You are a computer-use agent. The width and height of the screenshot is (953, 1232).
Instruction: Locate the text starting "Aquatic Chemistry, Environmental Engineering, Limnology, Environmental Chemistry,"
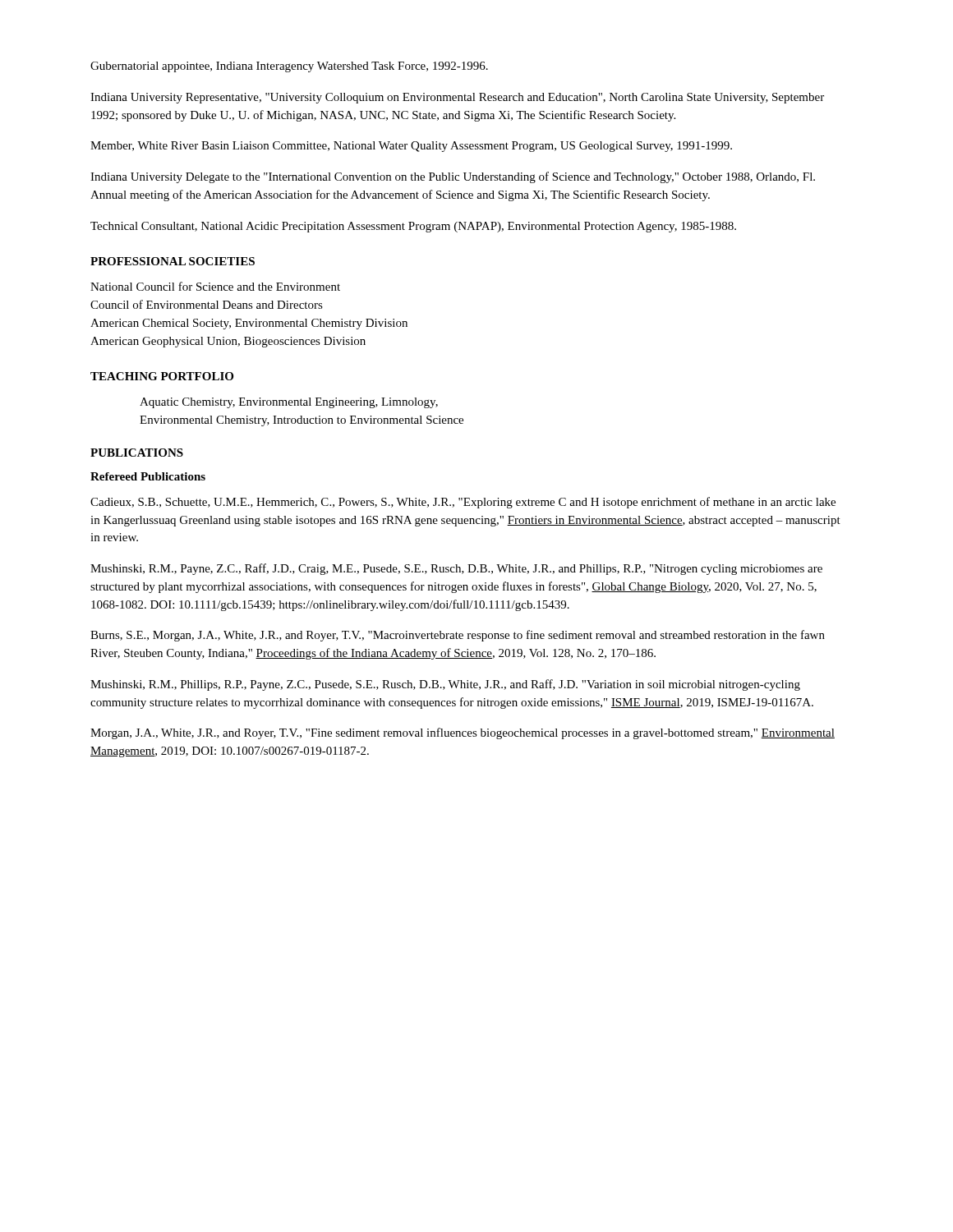point(302,411)
